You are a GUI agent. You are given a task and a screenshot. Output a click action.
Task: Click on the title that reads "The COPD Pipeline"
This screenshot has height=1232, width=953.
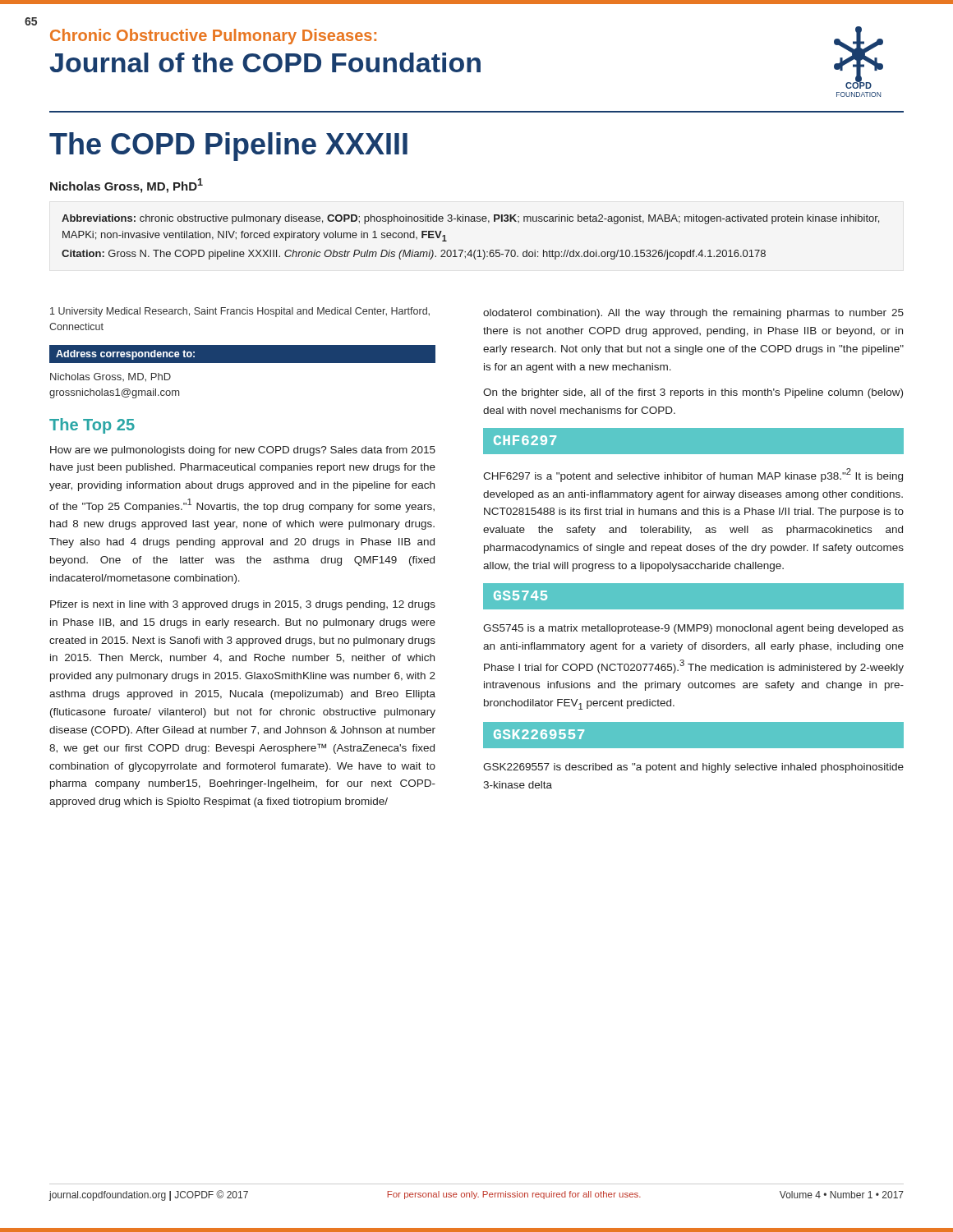229,144
